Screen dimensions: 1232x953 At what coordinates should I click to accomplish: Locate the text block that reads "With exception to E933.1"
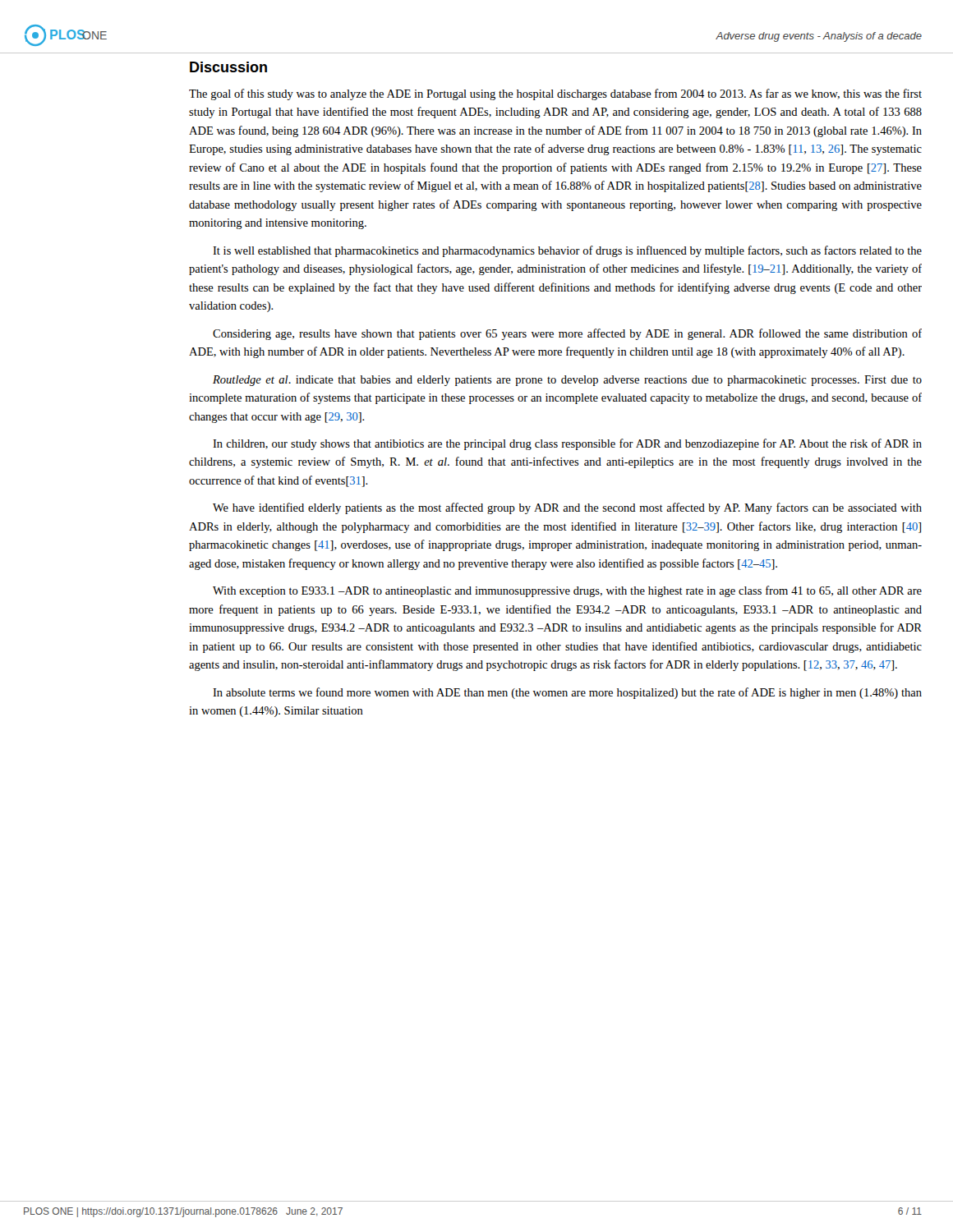point(555,628)
